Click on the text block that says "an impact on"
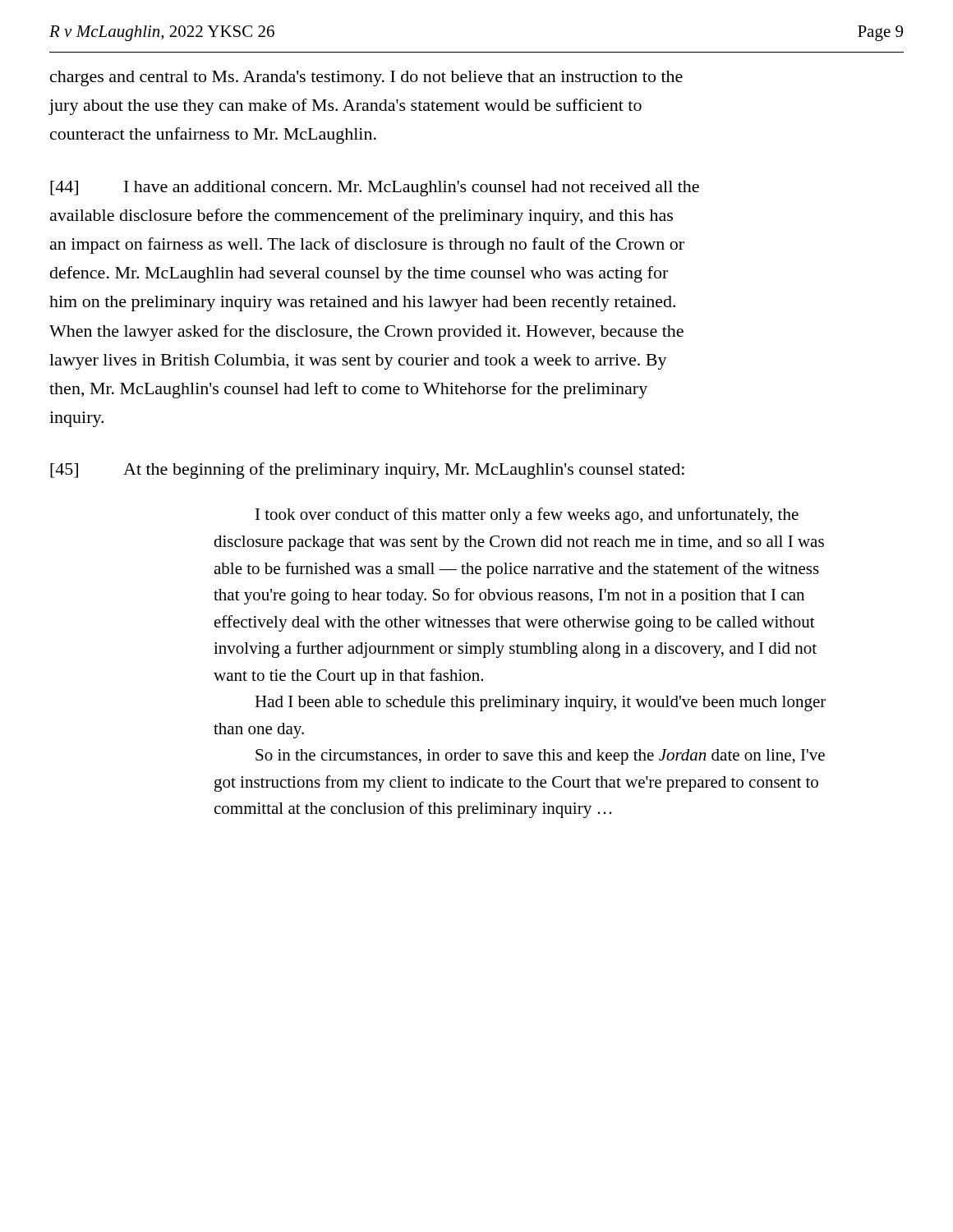This screenshot has height=1232, width=953. click(x=367, y=244)
